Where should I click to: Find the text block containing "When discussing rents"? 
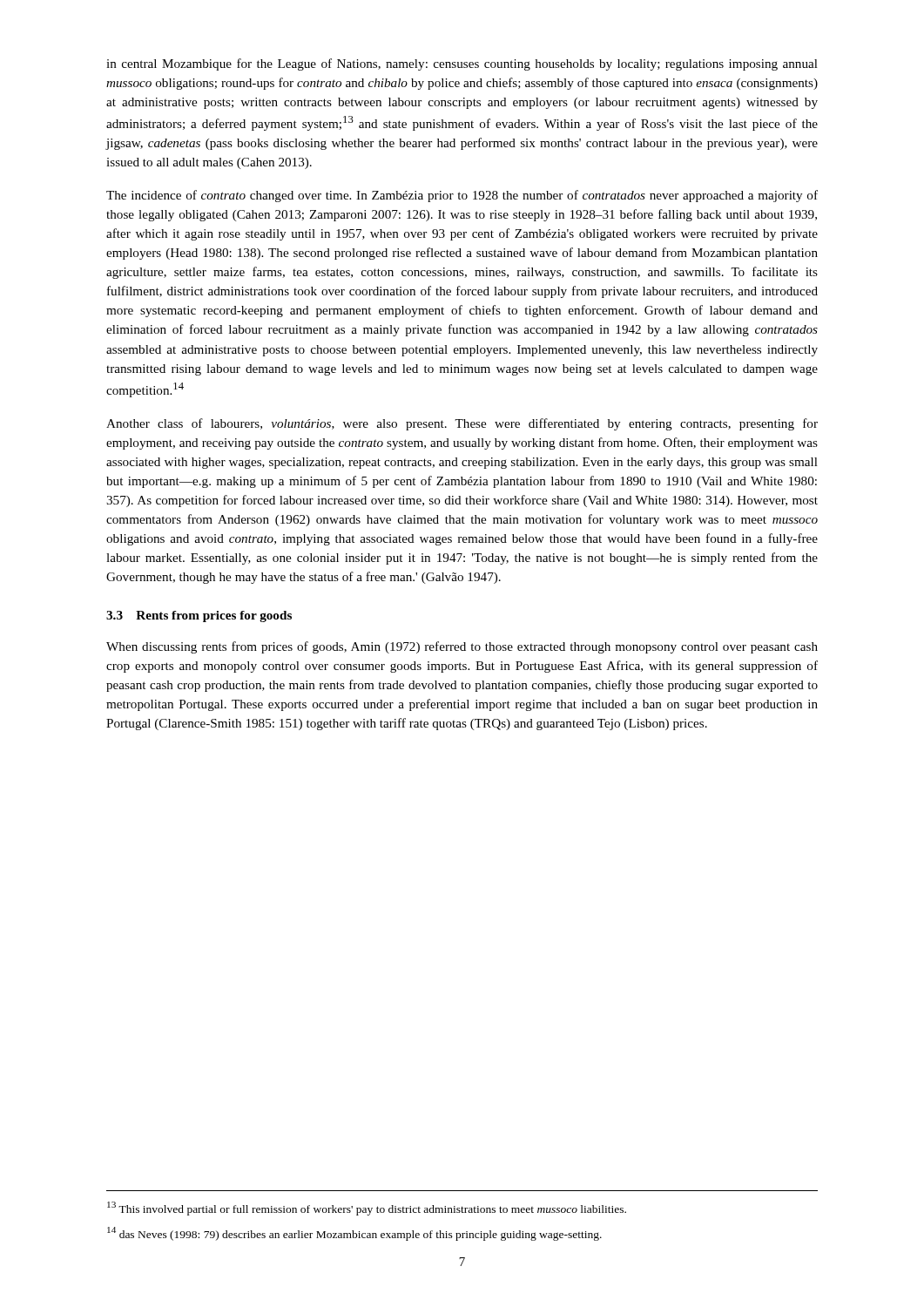click(462, 685)
